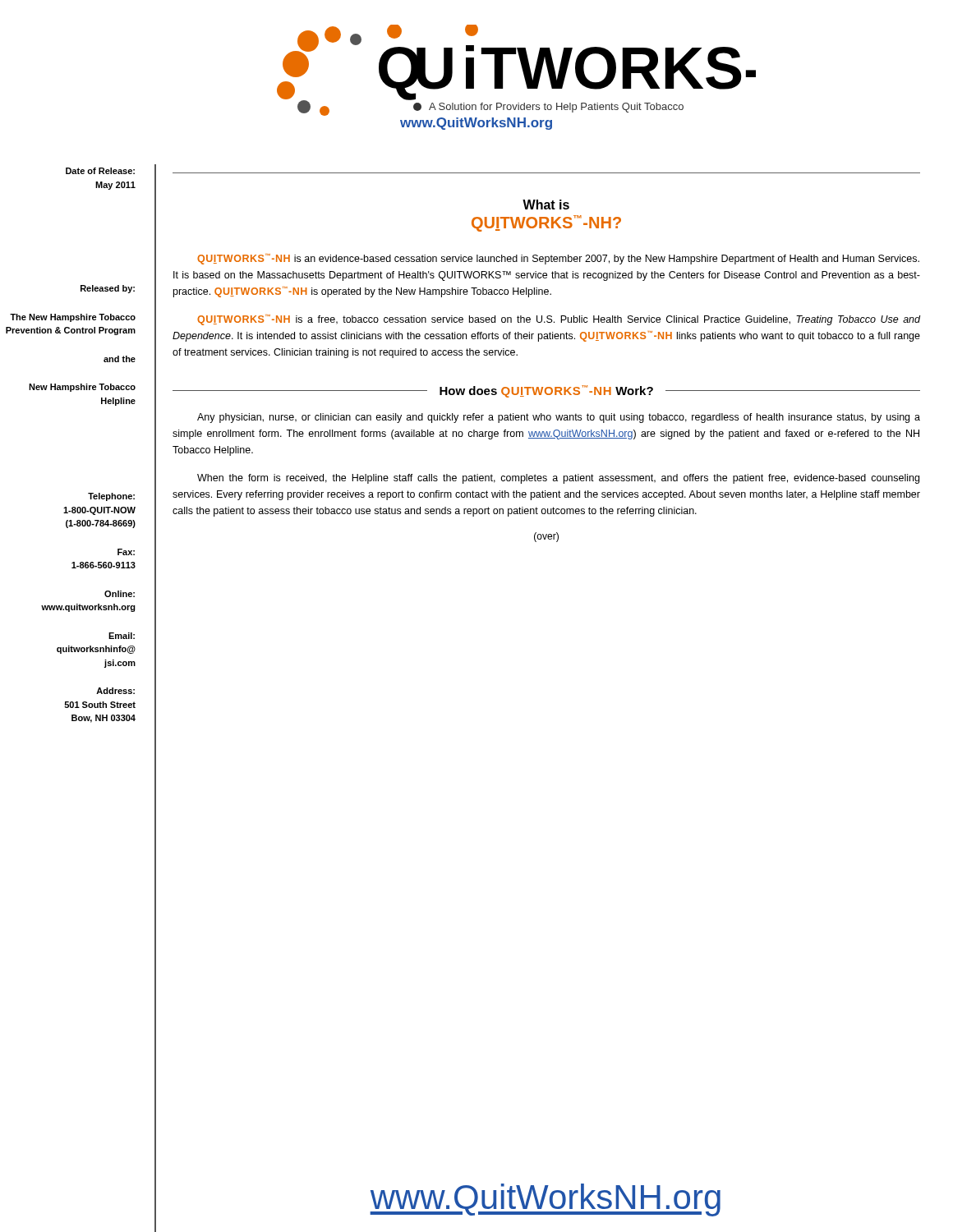953x1232 pixels.
Task: Select the text starting "and the"
Action: coord(119,359)
